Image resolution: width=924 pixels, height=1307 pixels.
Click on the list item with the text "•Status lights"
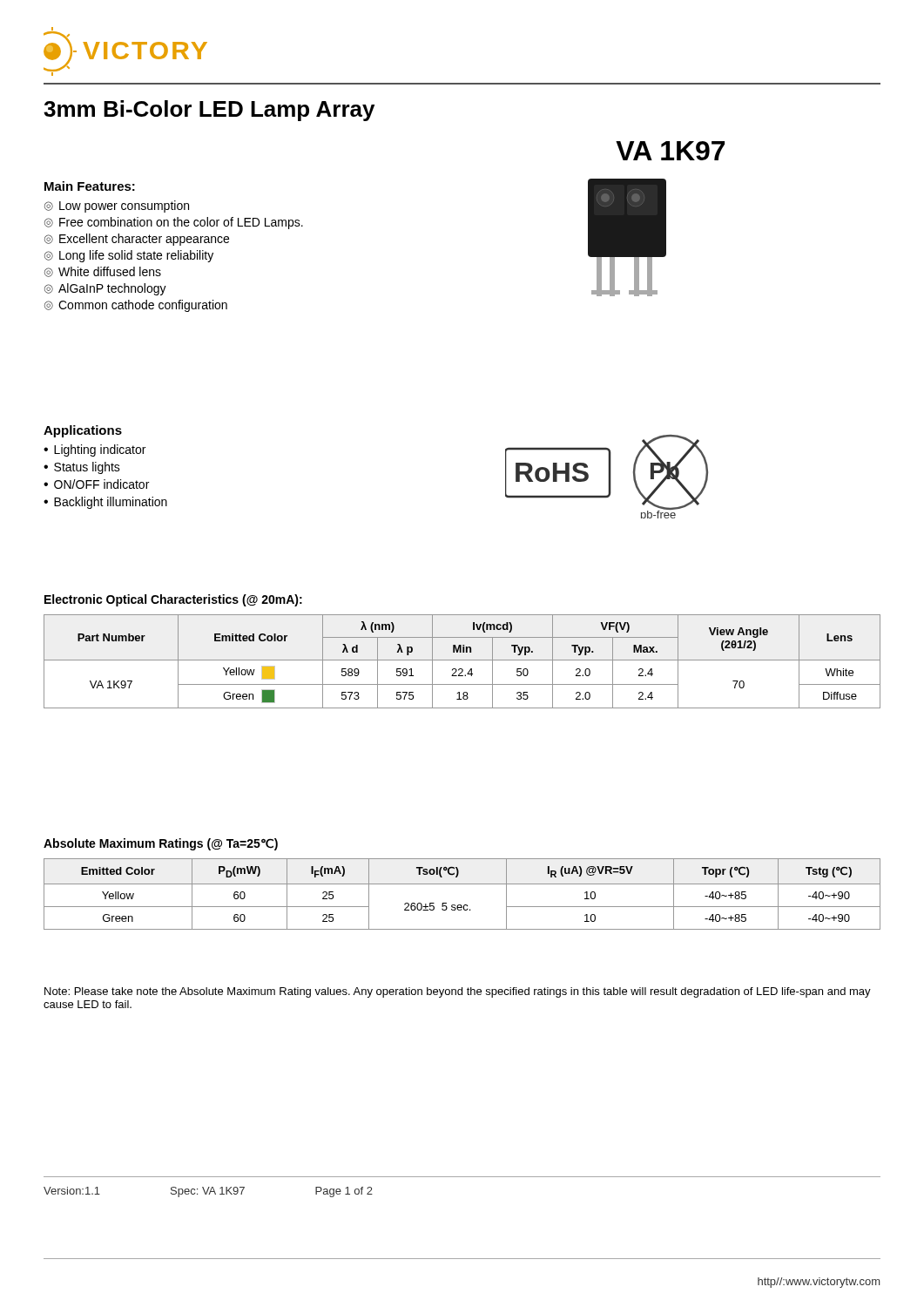click(x=82, y=467)
